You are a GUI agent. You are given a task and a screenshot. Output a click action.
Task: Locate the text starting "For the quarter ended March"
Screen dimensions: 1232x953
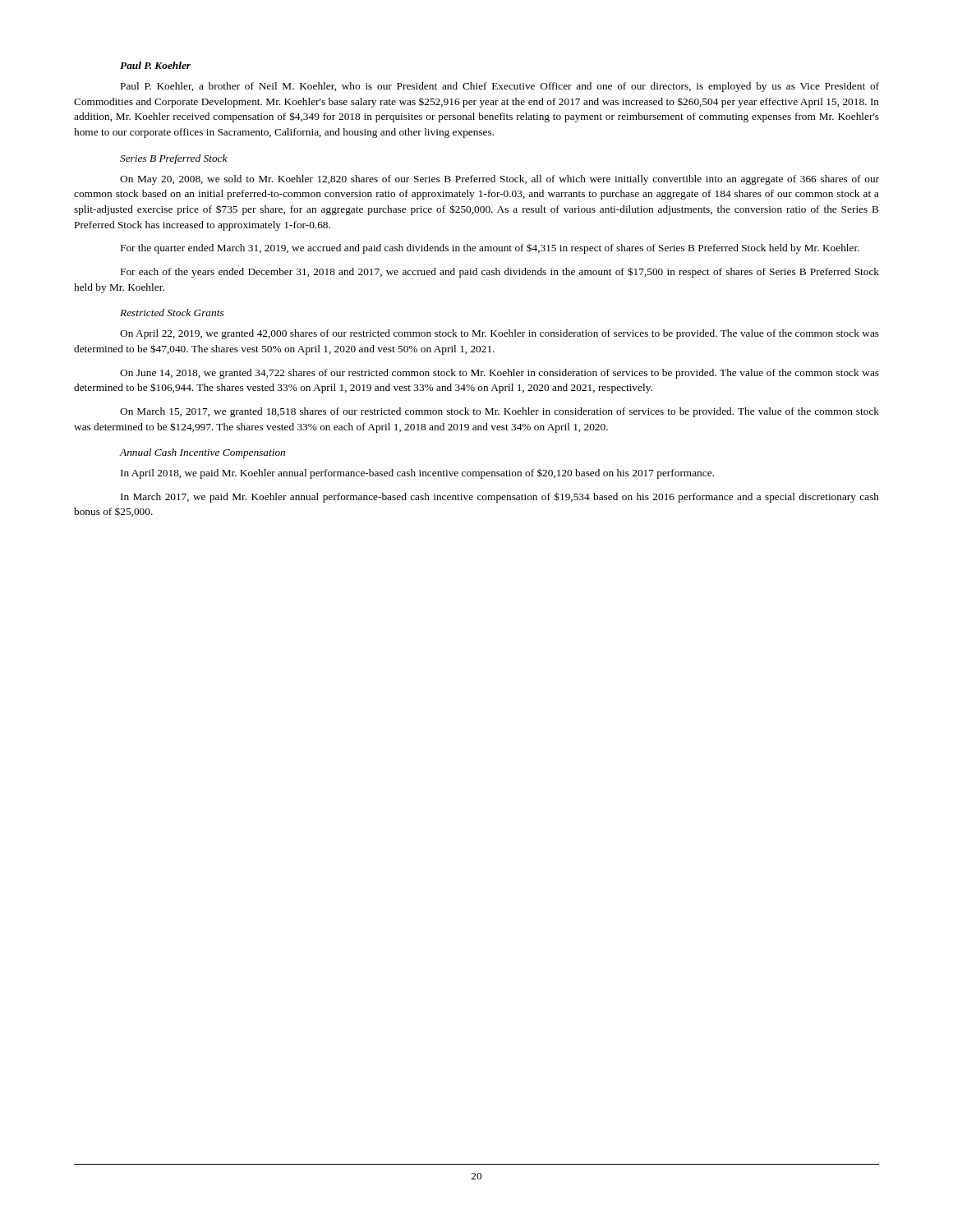click(490, 248)
